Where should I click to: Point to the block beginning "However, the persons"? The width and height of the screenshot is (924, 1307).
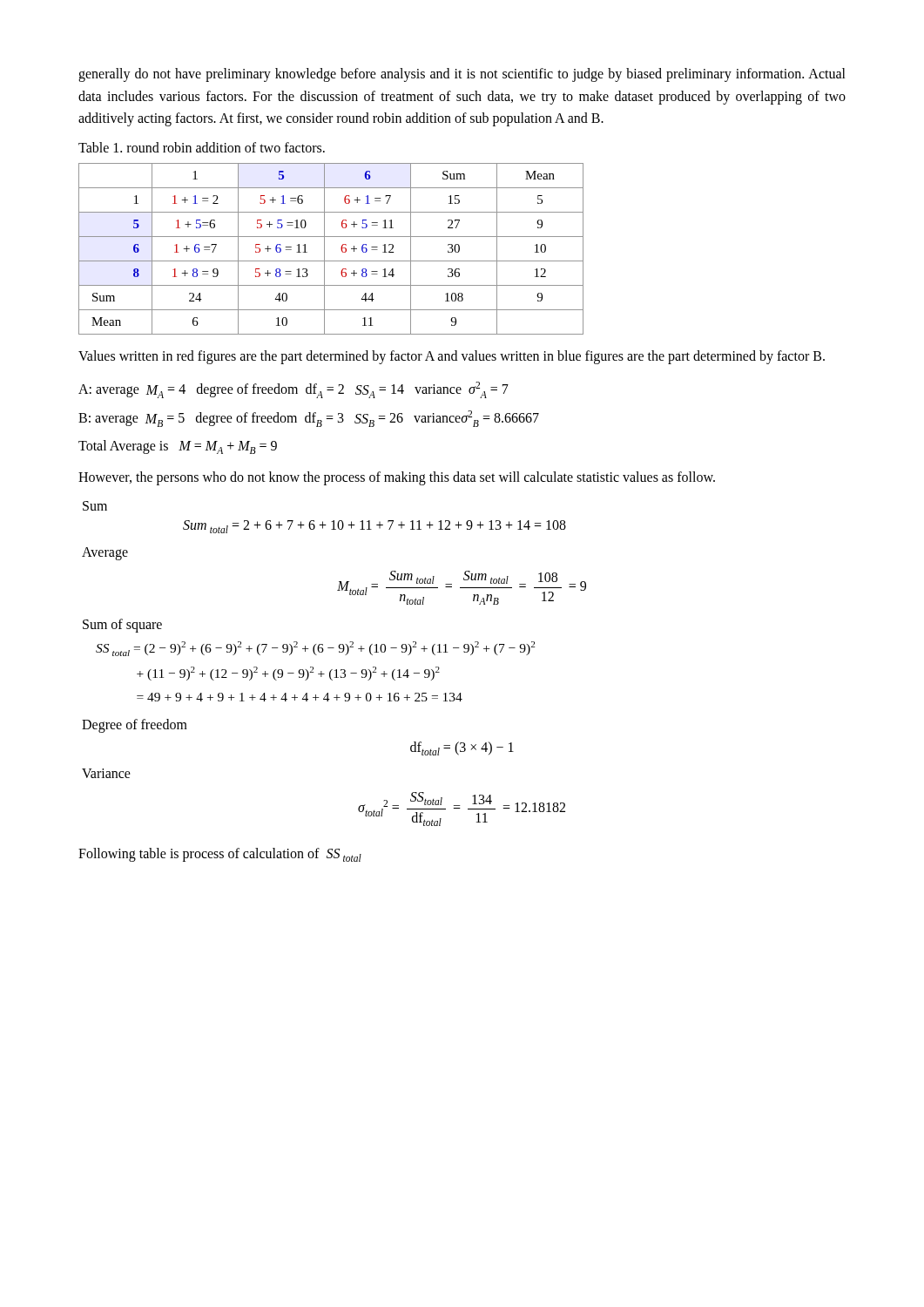[x=397, y=477]
